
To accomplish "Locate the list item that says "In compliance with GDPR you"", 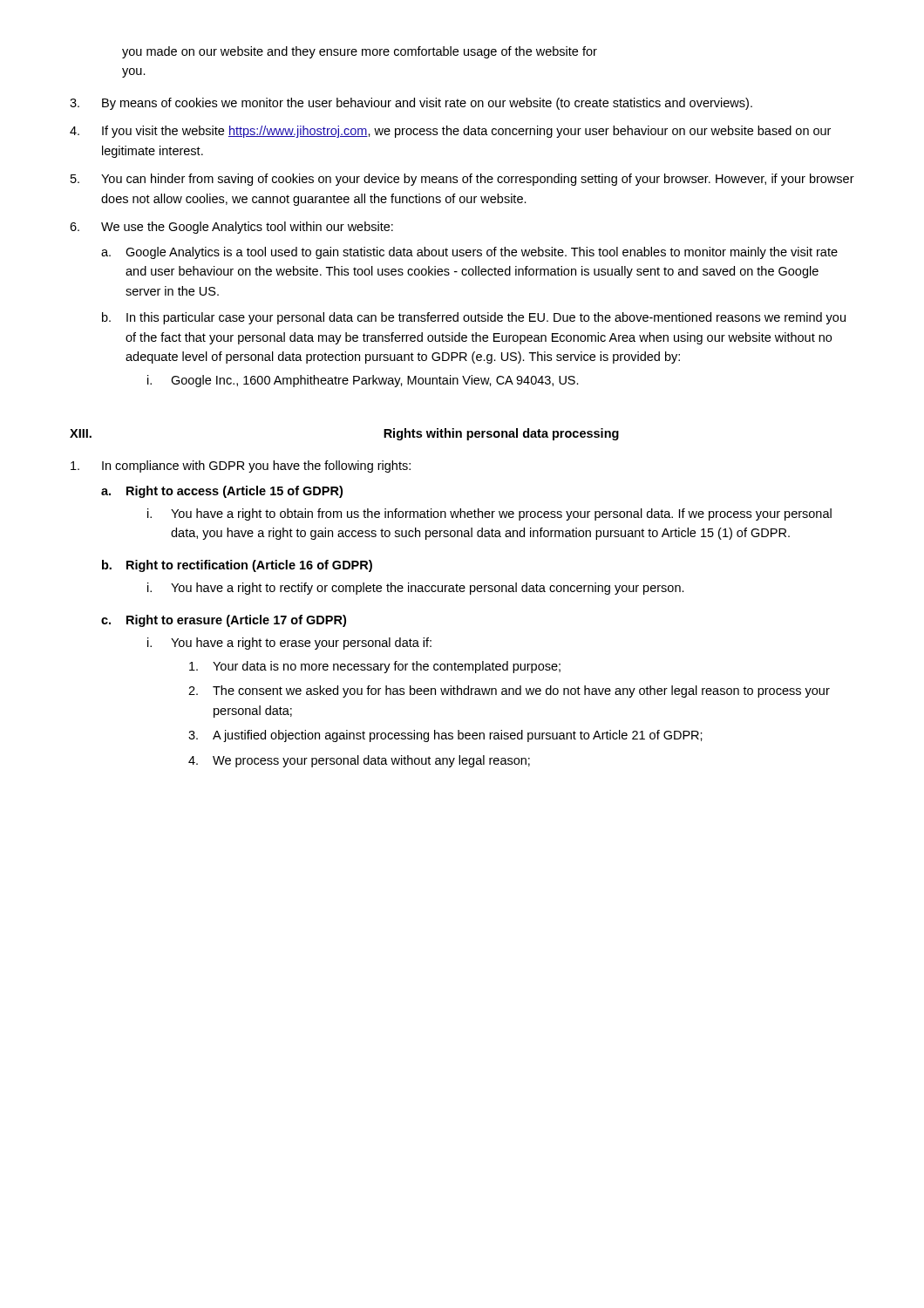I will pos(241,467).
